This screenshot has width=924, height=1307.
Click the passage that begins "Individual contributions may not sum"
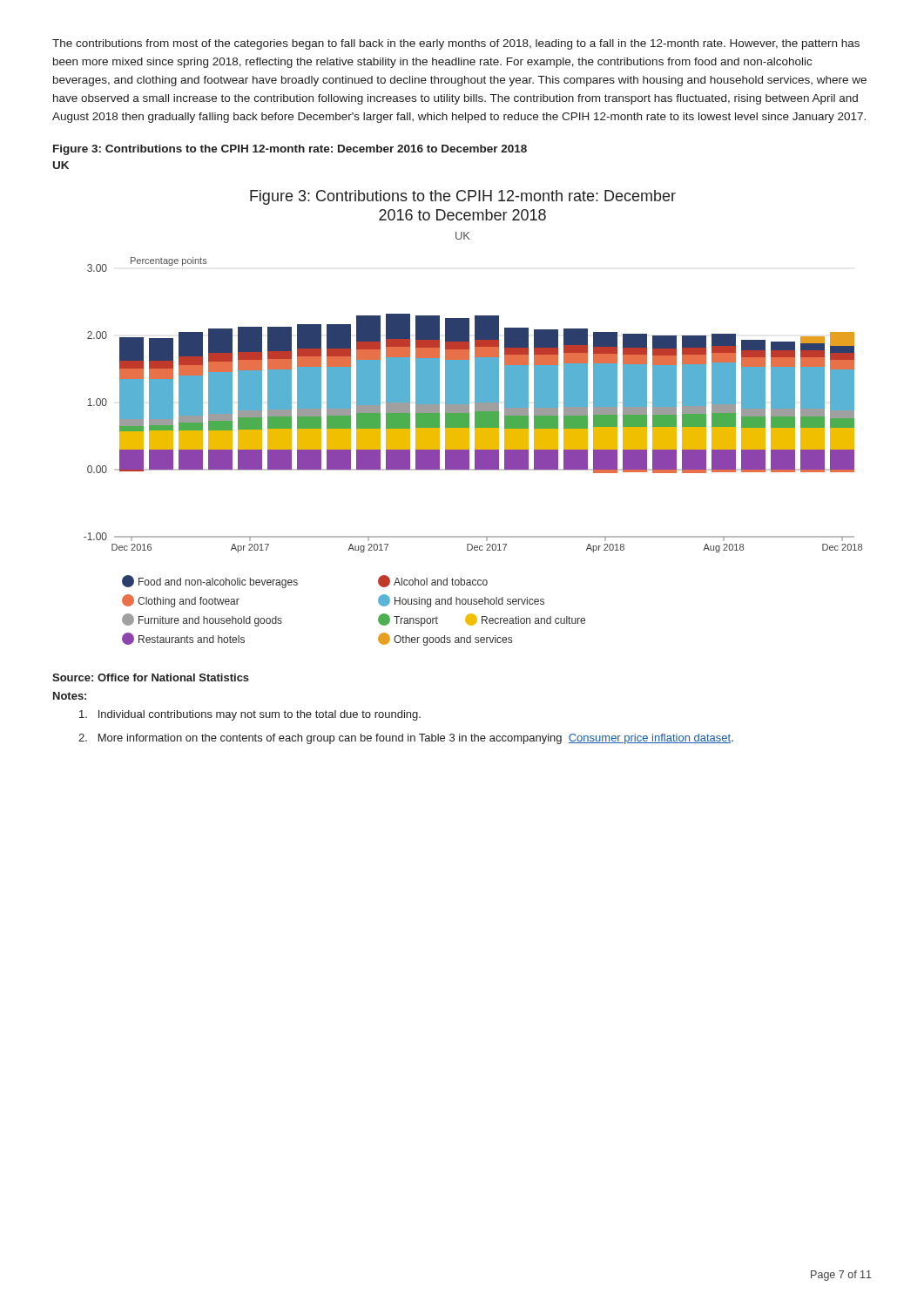250,714
